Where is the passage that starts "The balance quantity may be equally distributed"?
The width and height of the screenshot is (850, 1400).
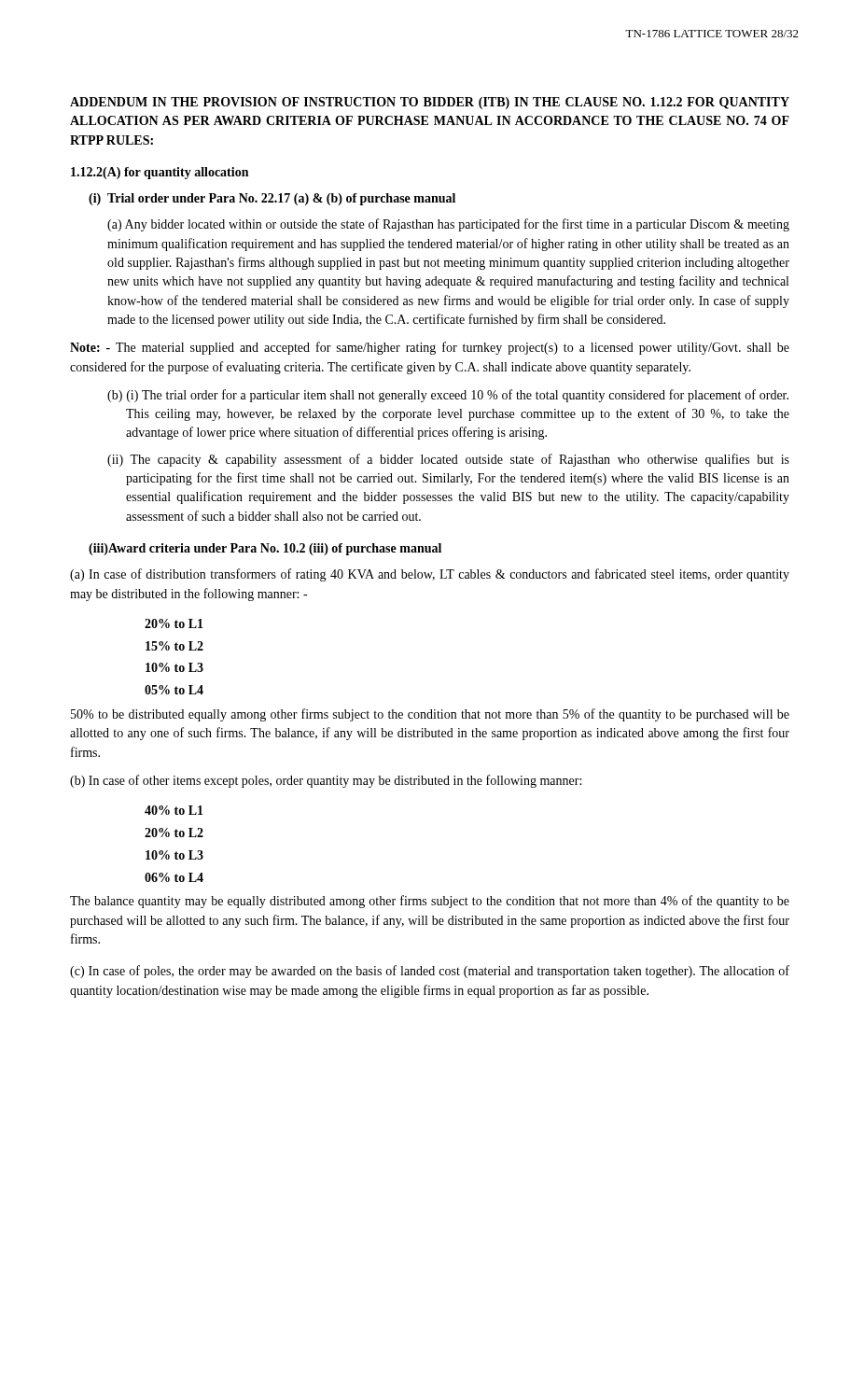430,920
